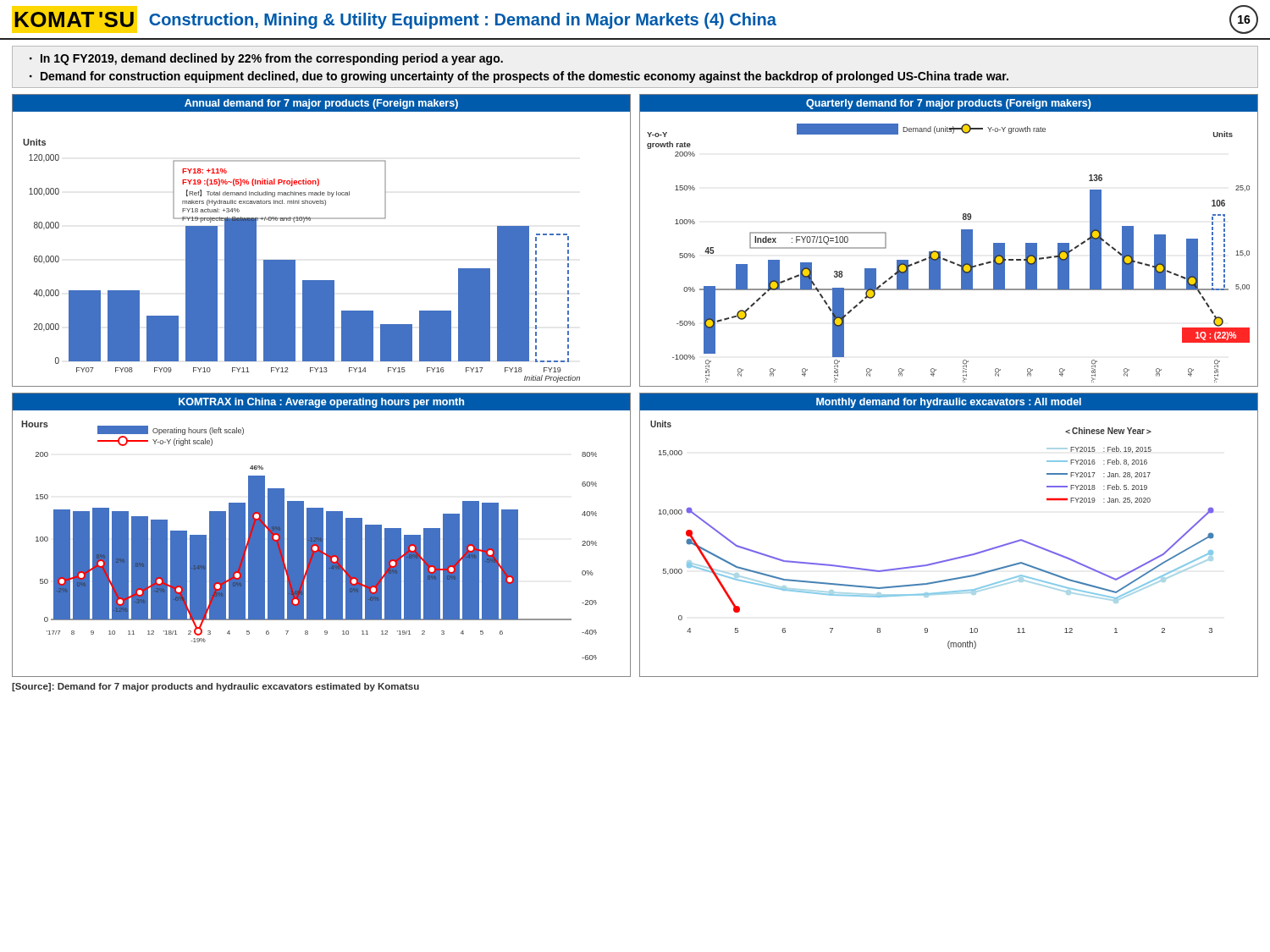1270x952 pixels.
Task: Click on the grouped bar chart
Action: (x=949, y=240)
